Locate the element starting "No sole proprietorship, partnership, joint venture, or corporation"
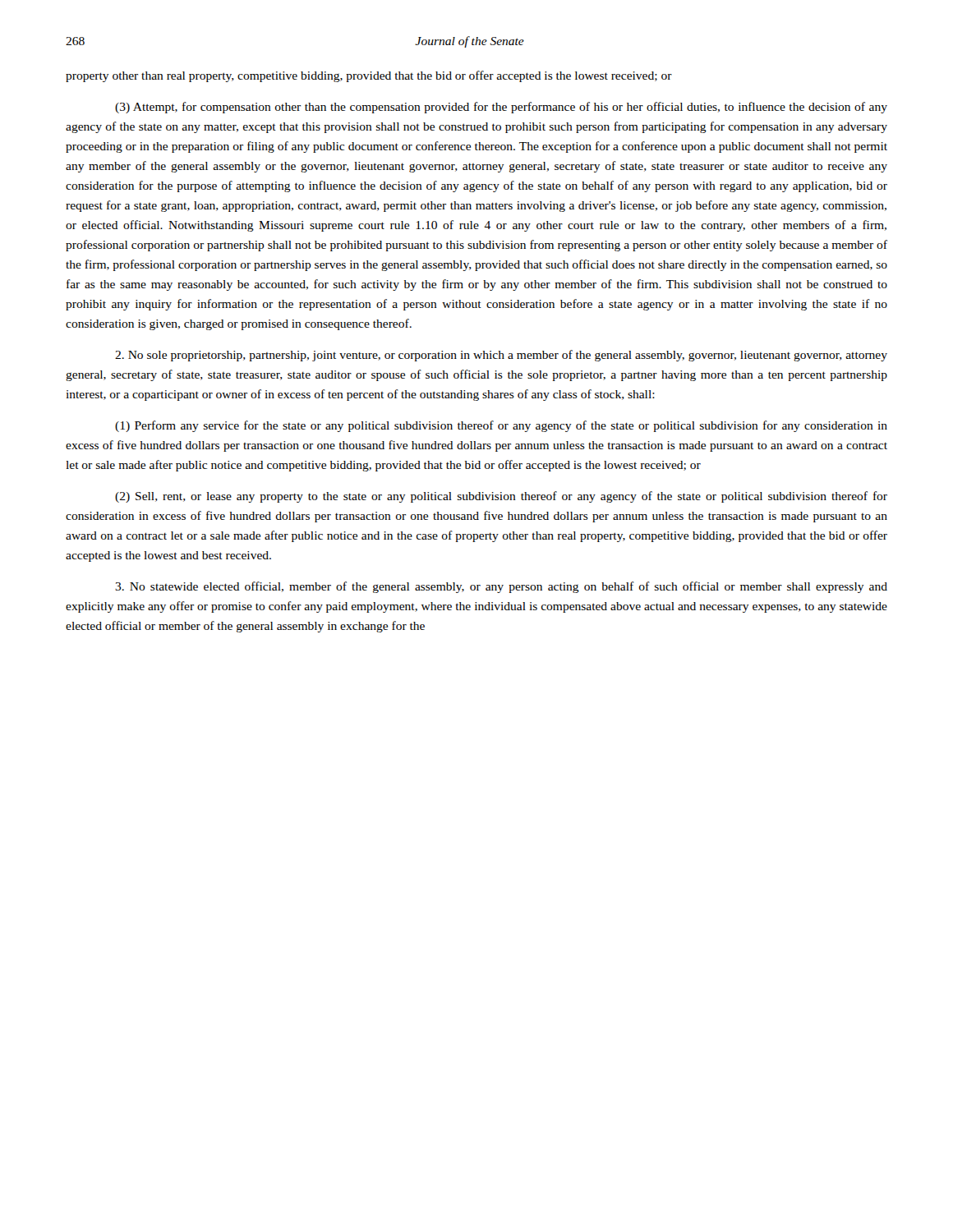Image resolution: width=953 pixels, height=1232 pixels. click(x=476, y=374)
